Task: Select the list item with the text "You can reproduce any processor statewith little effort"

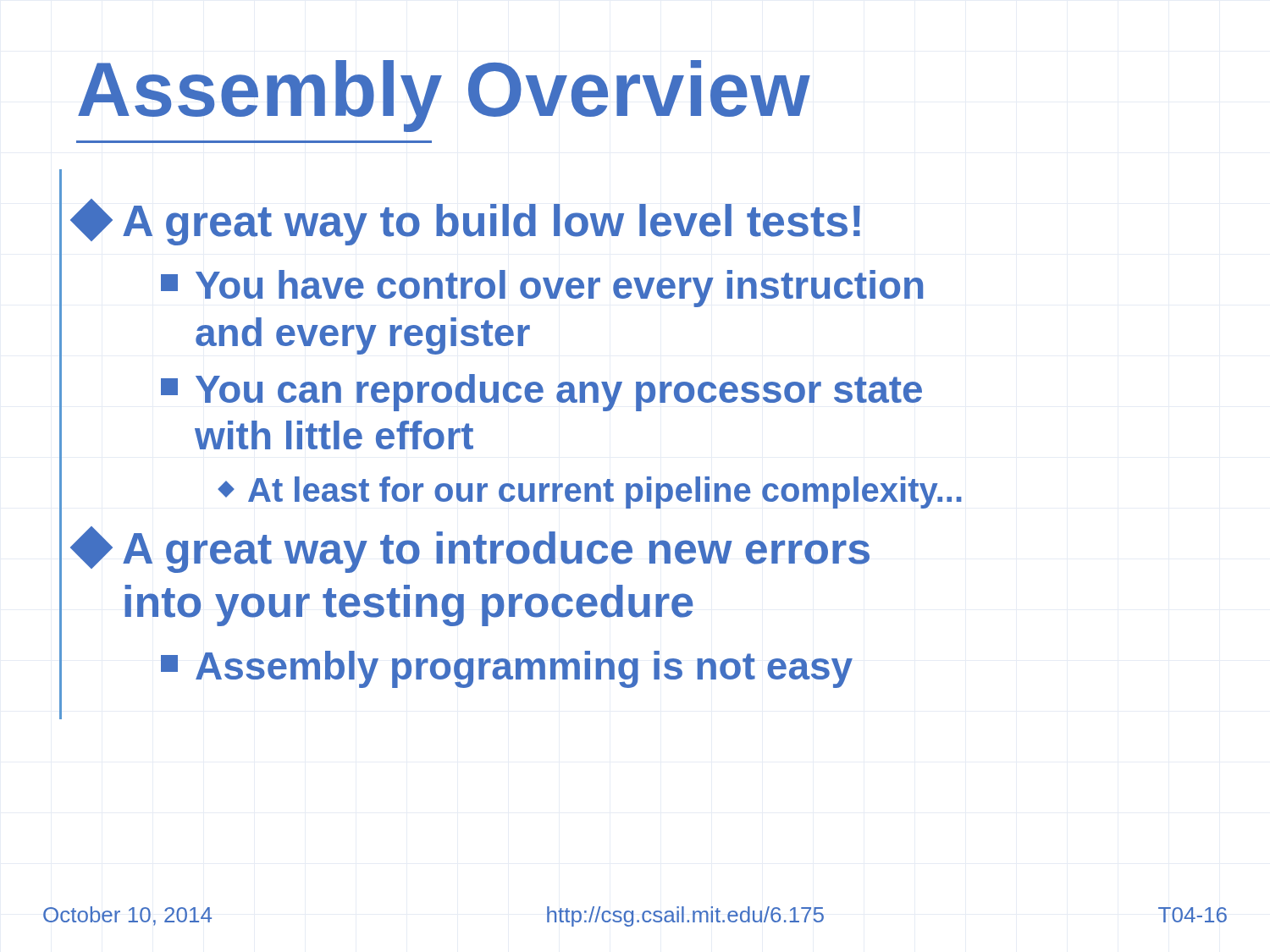Action: 542,413
